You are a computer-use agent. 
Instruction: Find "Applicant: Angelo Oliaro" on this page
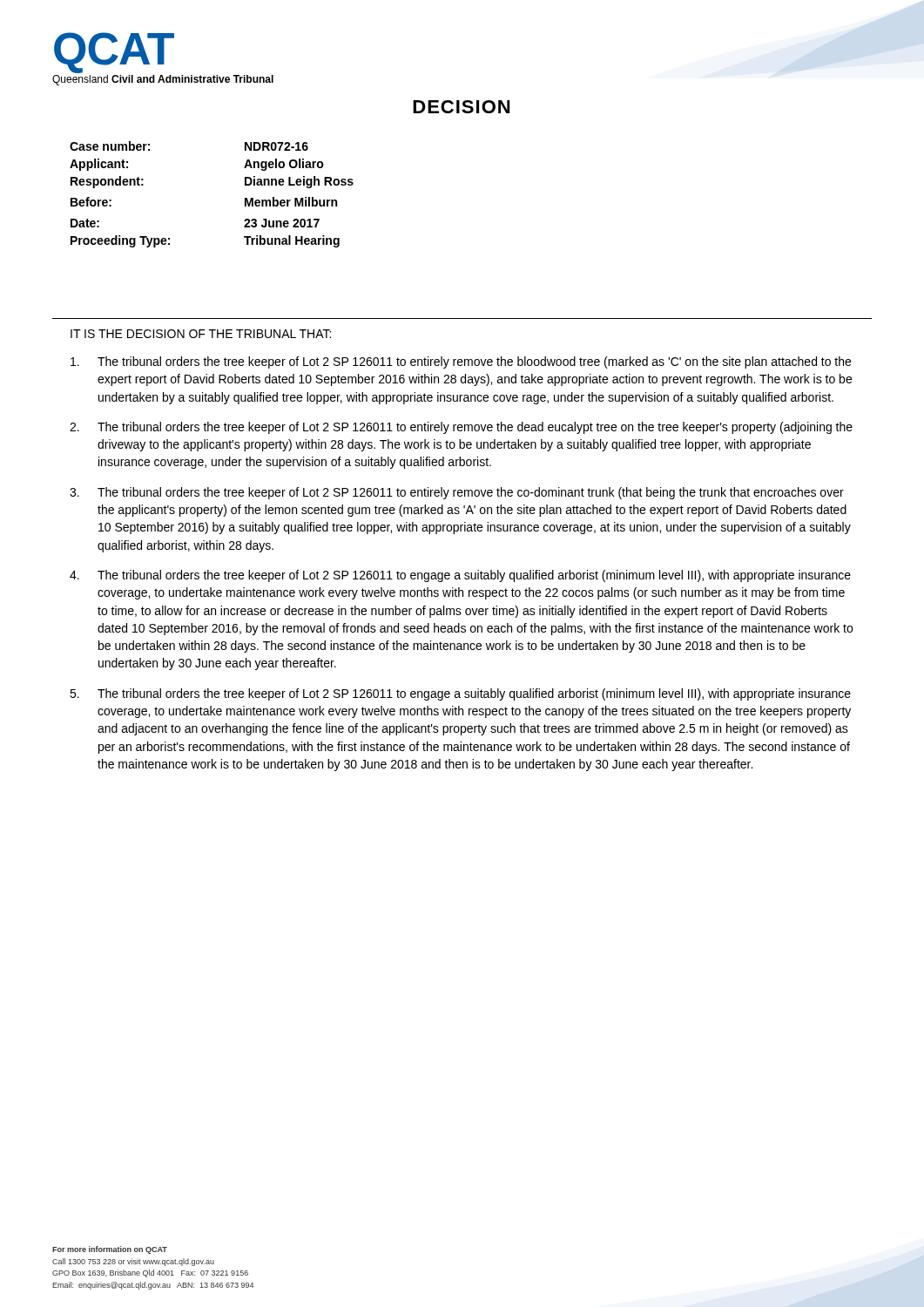coord(98,164)
